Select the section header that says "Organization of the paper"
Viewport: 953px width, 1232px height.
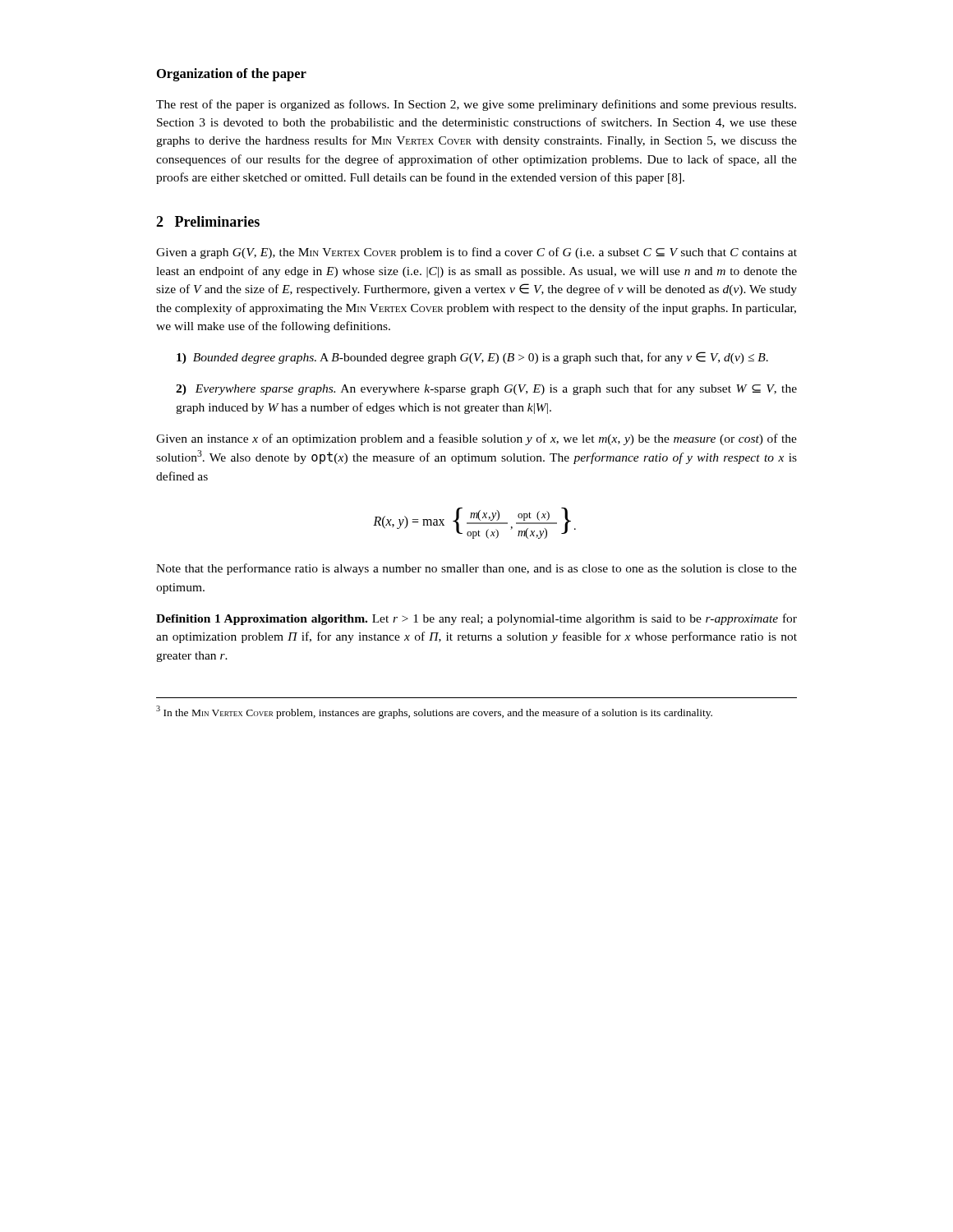232,75
